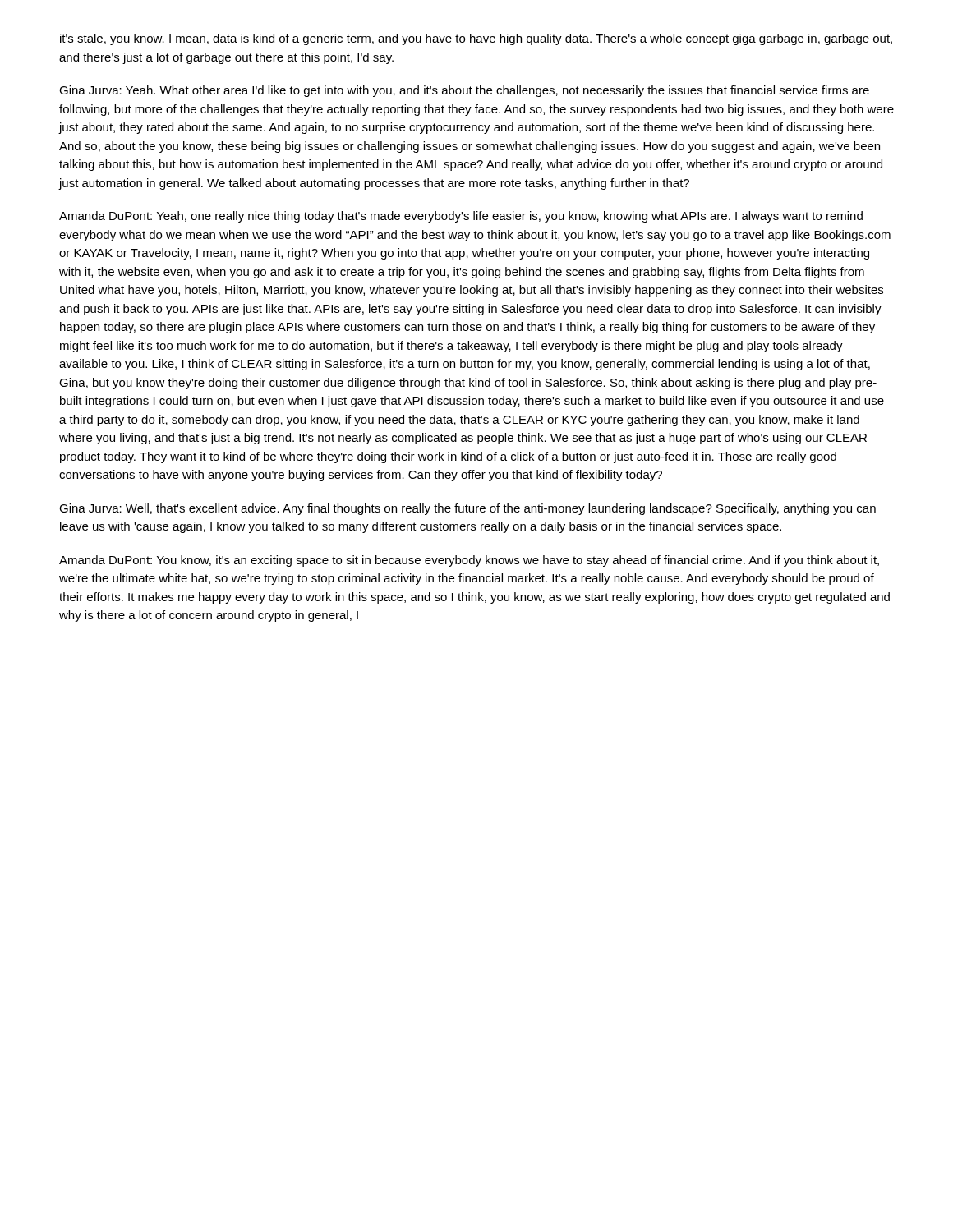This screenshot has height=1232, width=953.
Task: Find the text block that says "Gina Jurva: Well, that's excellent"
Action: point(468,517)
